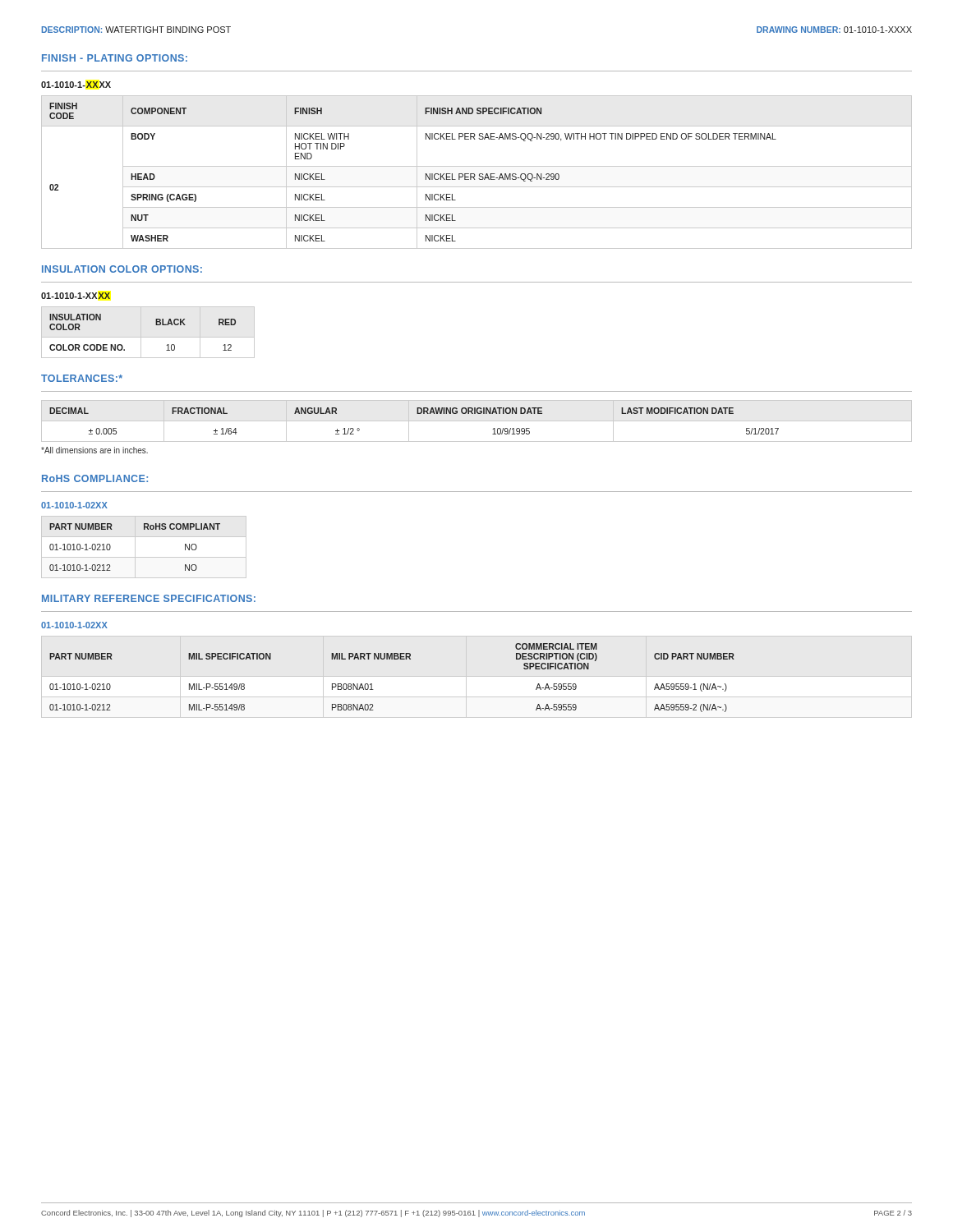Find the table that mentions "NICKEL PER SAE-AMS-QQ-N-290, WITH"
Screen dimensions: 1232x953
coord(476,172)
